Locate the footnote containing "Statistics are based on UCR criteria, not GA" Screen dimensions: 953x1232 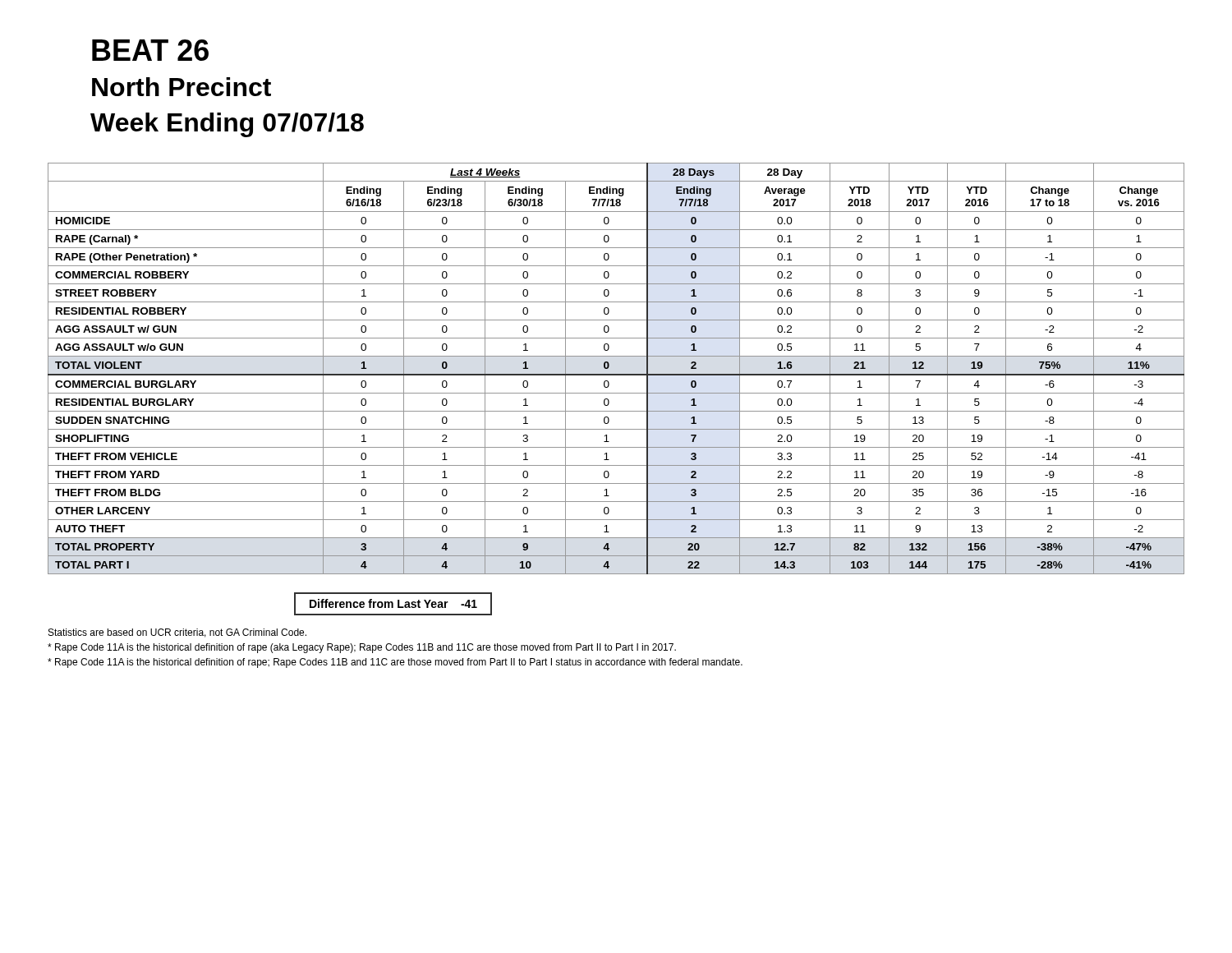pyautogui.click(x=177, y=633)
